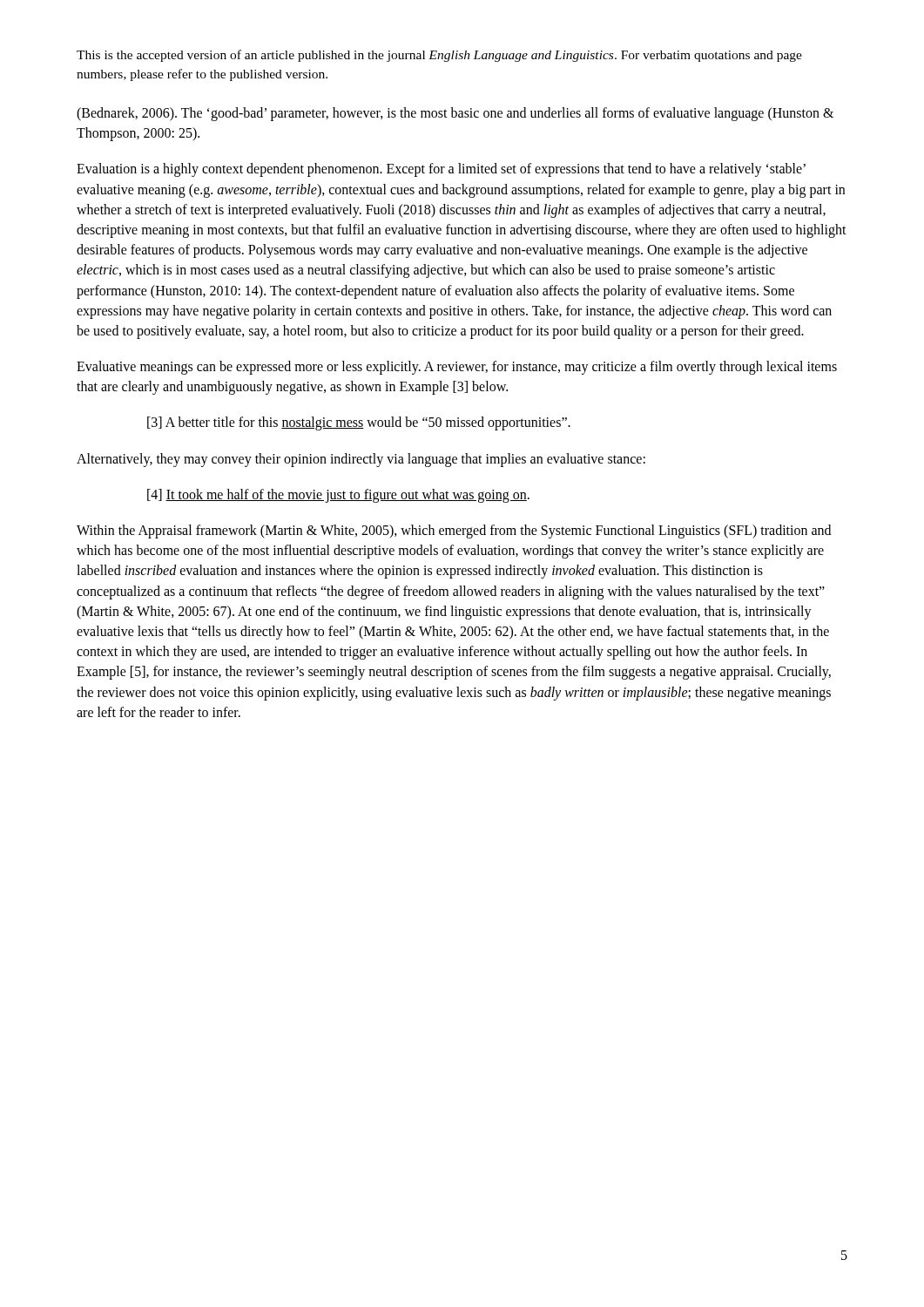Find the block on this page that starts "[3] A better title for this nostalgic"
Viewport: 924px width, 1307px height.
[x=497, y=423]
